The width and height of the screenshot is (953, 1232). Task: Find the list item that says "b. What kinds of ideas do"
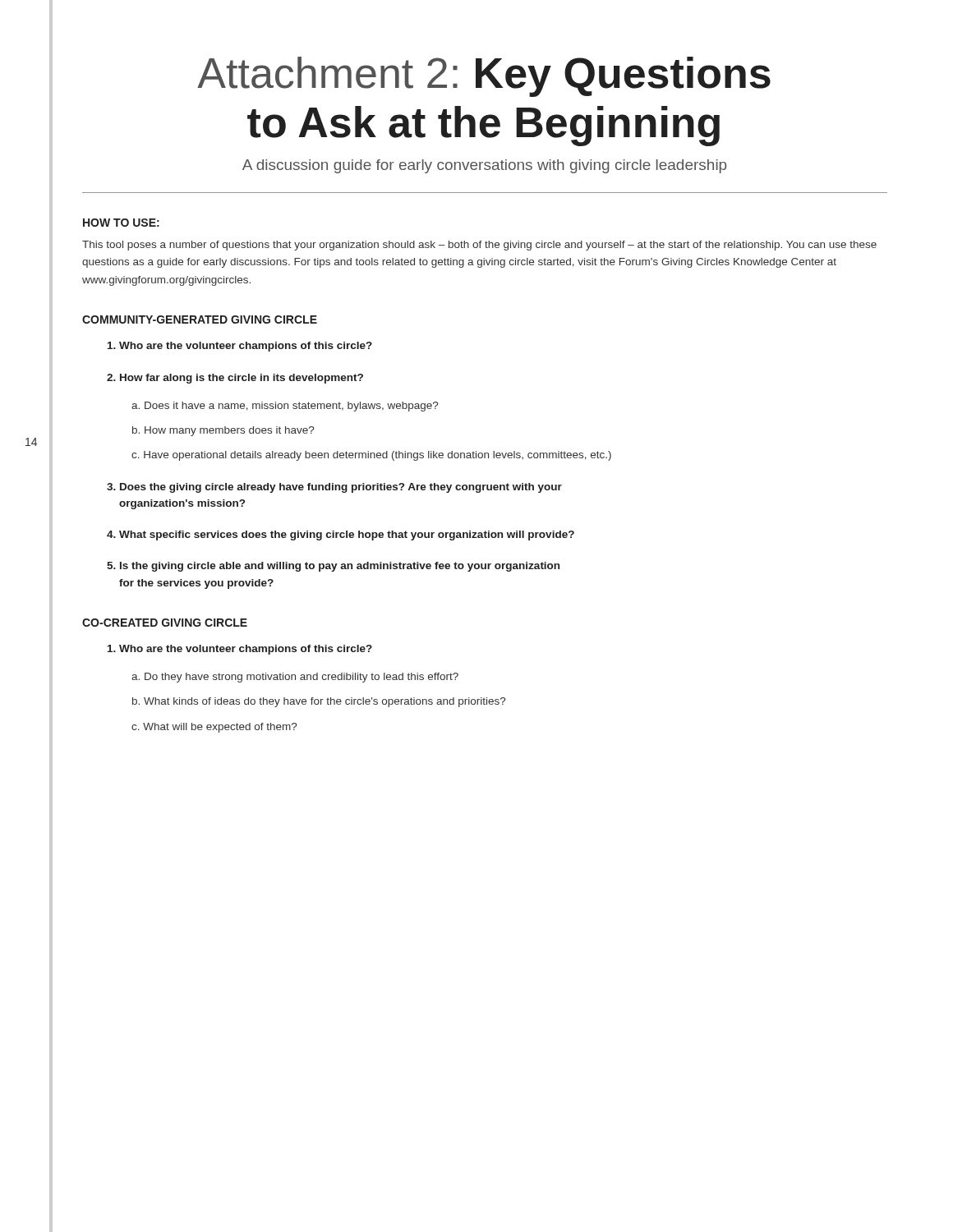pos(319,701)
